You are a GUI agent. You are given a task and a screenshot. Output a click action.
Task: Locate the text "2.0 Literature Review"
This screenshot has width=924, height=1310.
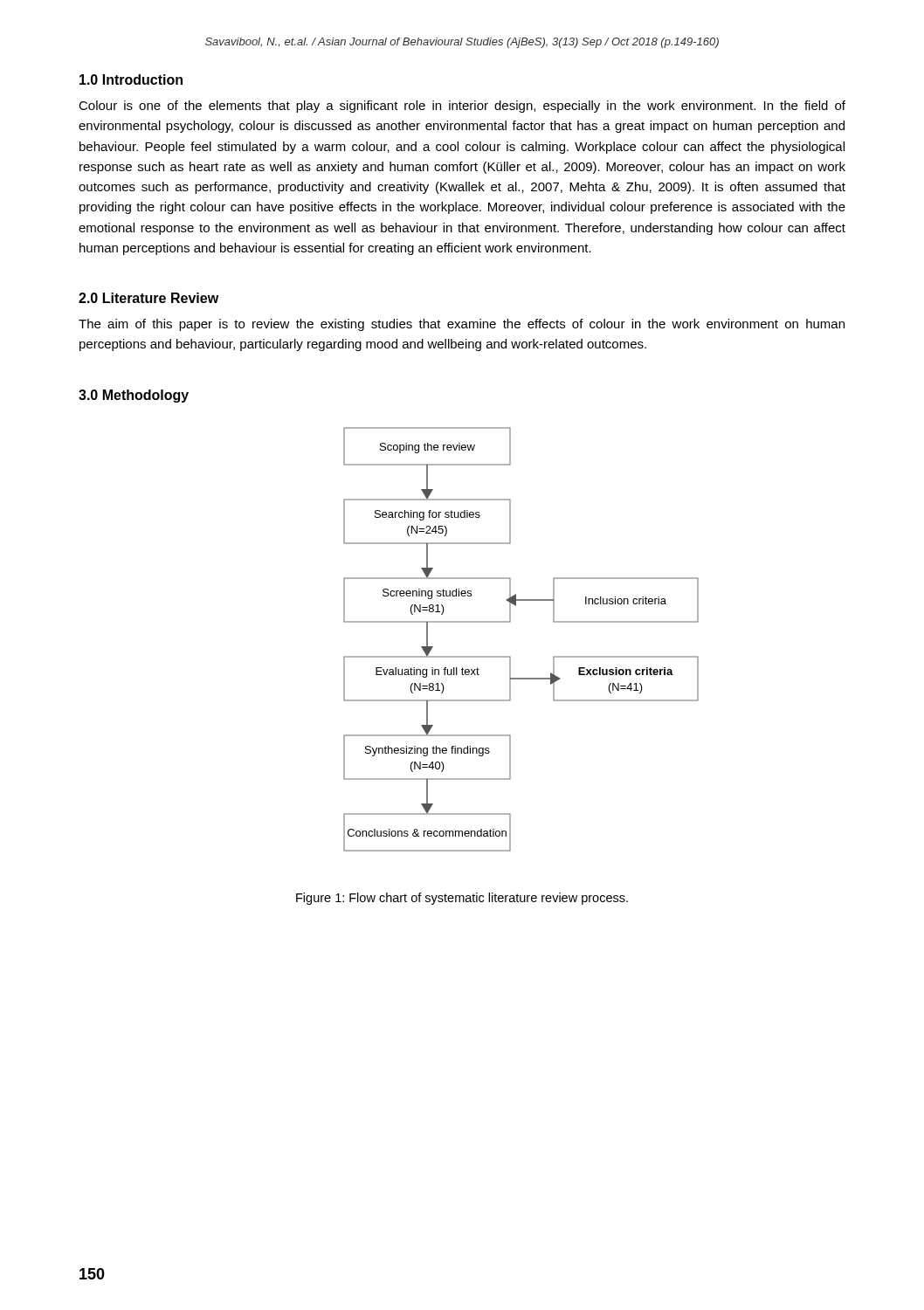click(149, 298)
